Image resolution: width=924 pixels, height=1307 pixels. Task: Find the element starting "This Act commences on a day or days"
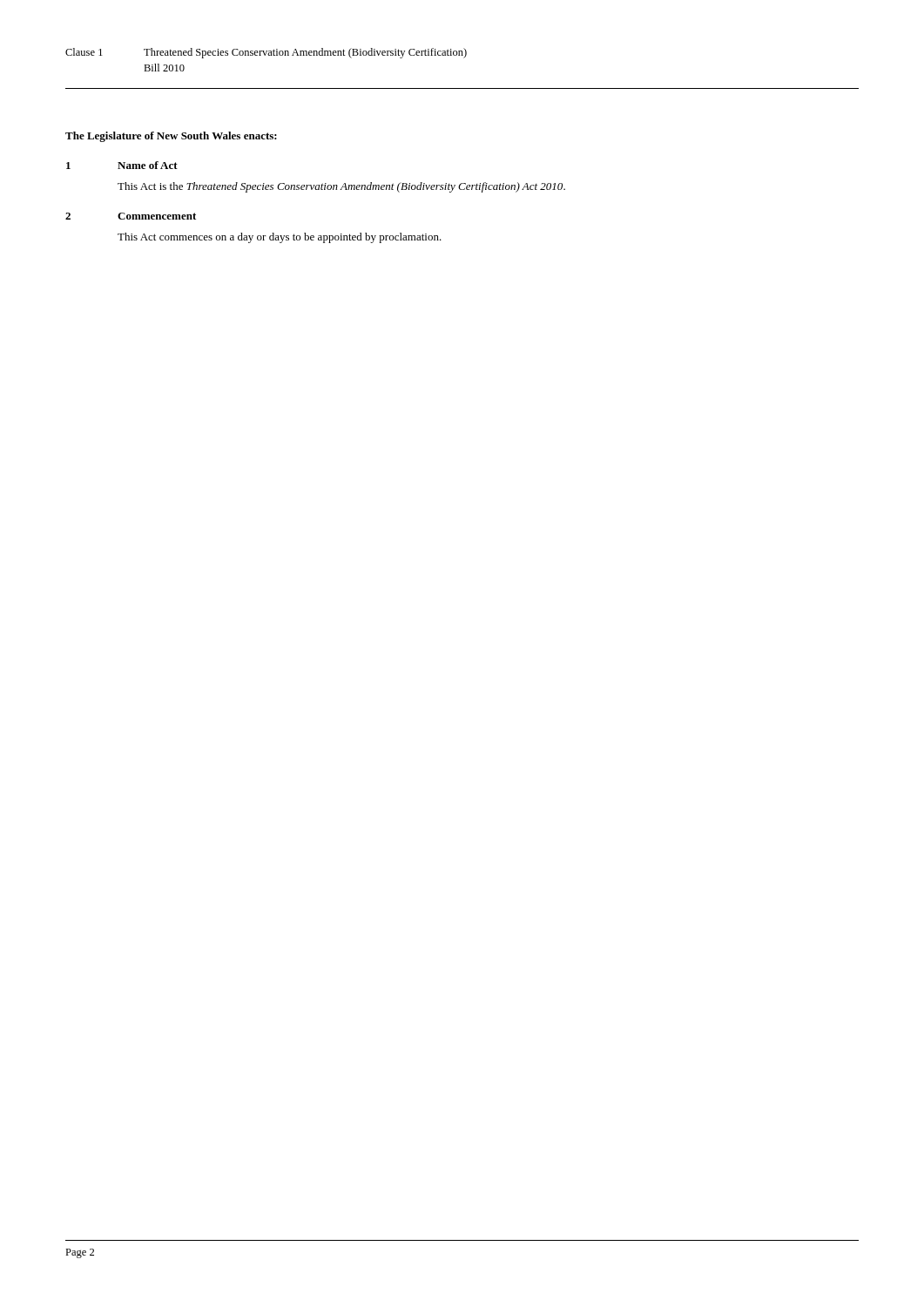pos(280,236)
